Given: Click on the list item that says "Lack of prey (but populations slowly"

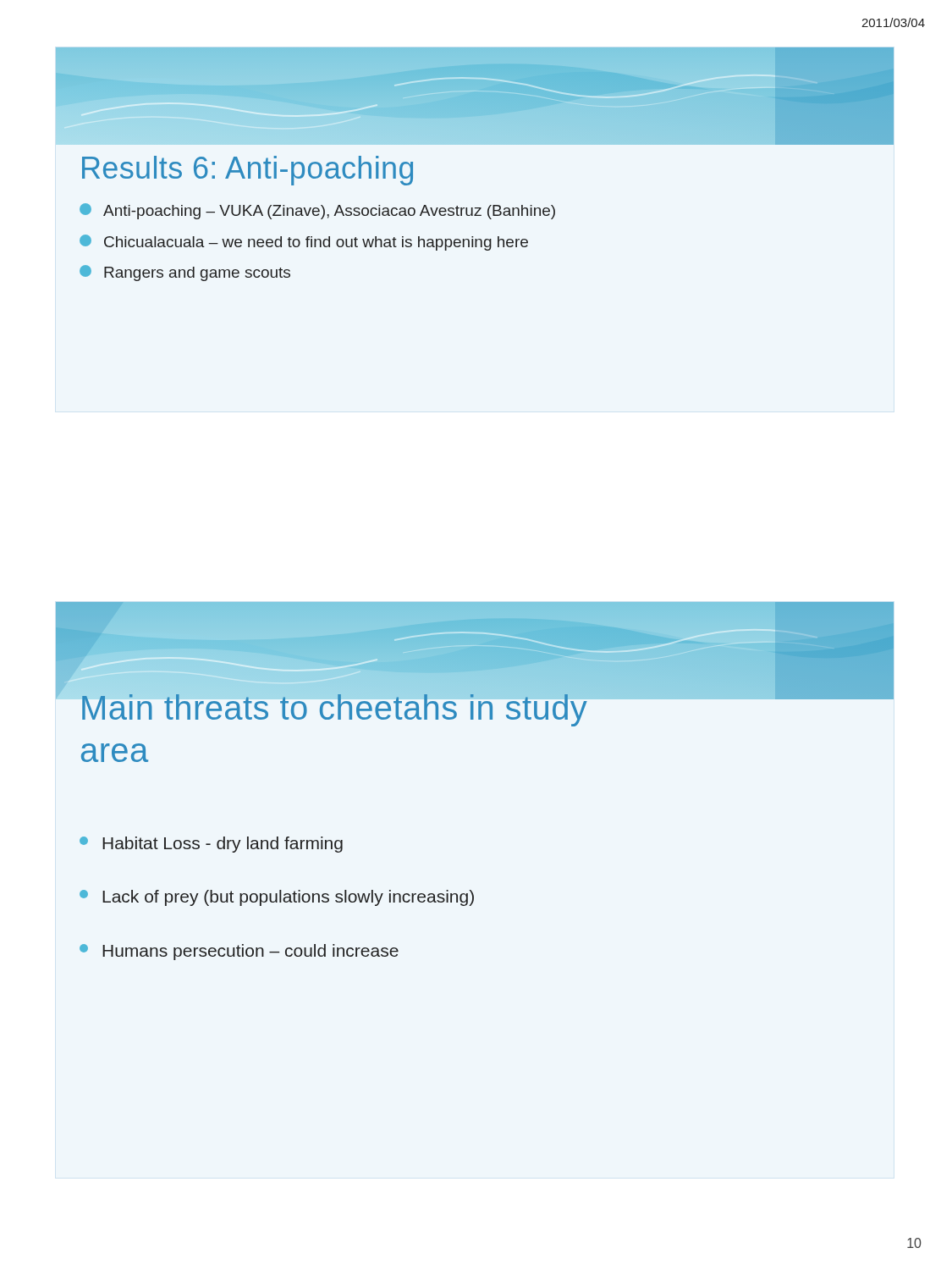Looking at the screenshot, I should (277, 897).
